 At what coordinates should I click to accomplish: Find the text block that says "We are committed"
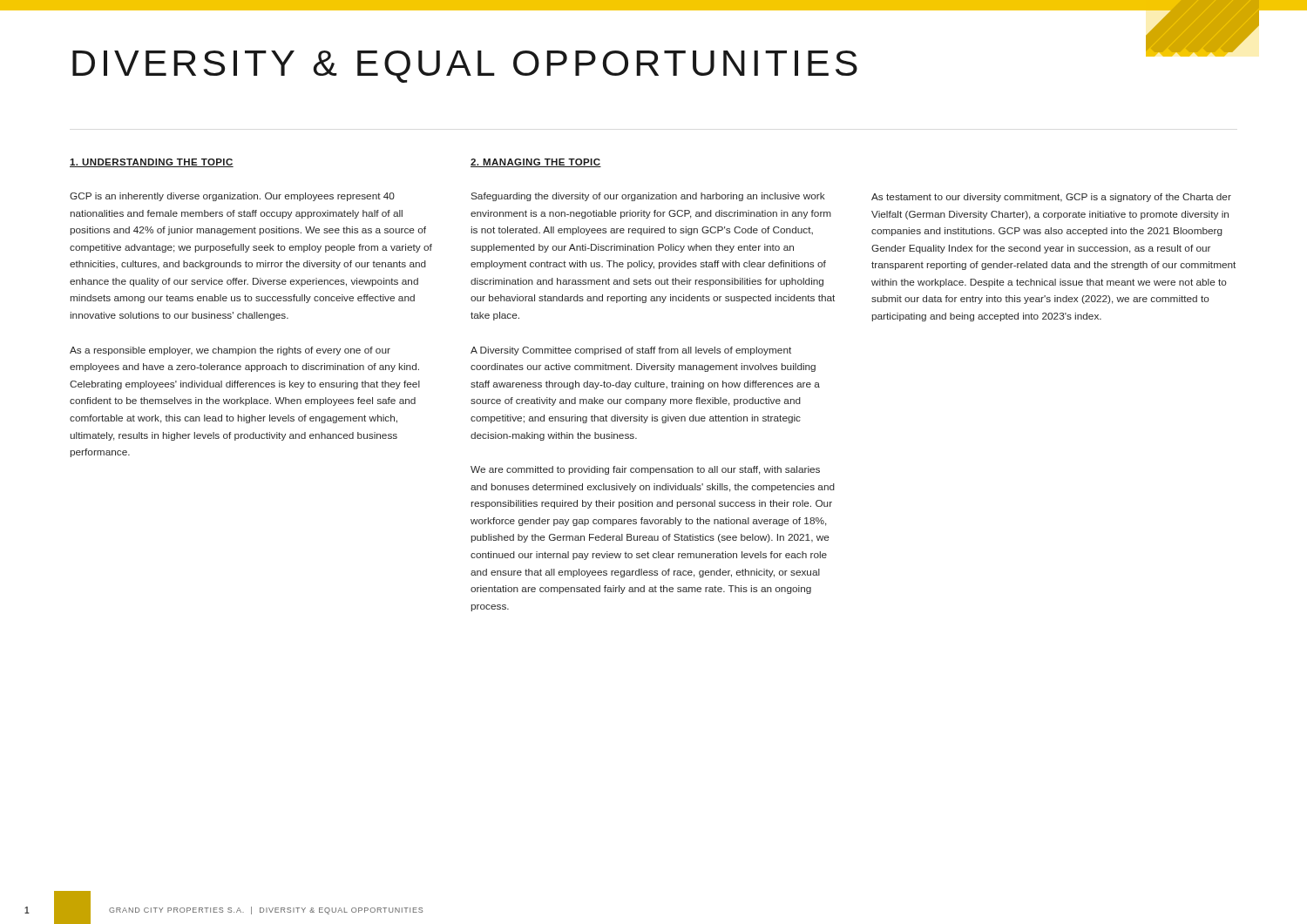pos(653,538)
